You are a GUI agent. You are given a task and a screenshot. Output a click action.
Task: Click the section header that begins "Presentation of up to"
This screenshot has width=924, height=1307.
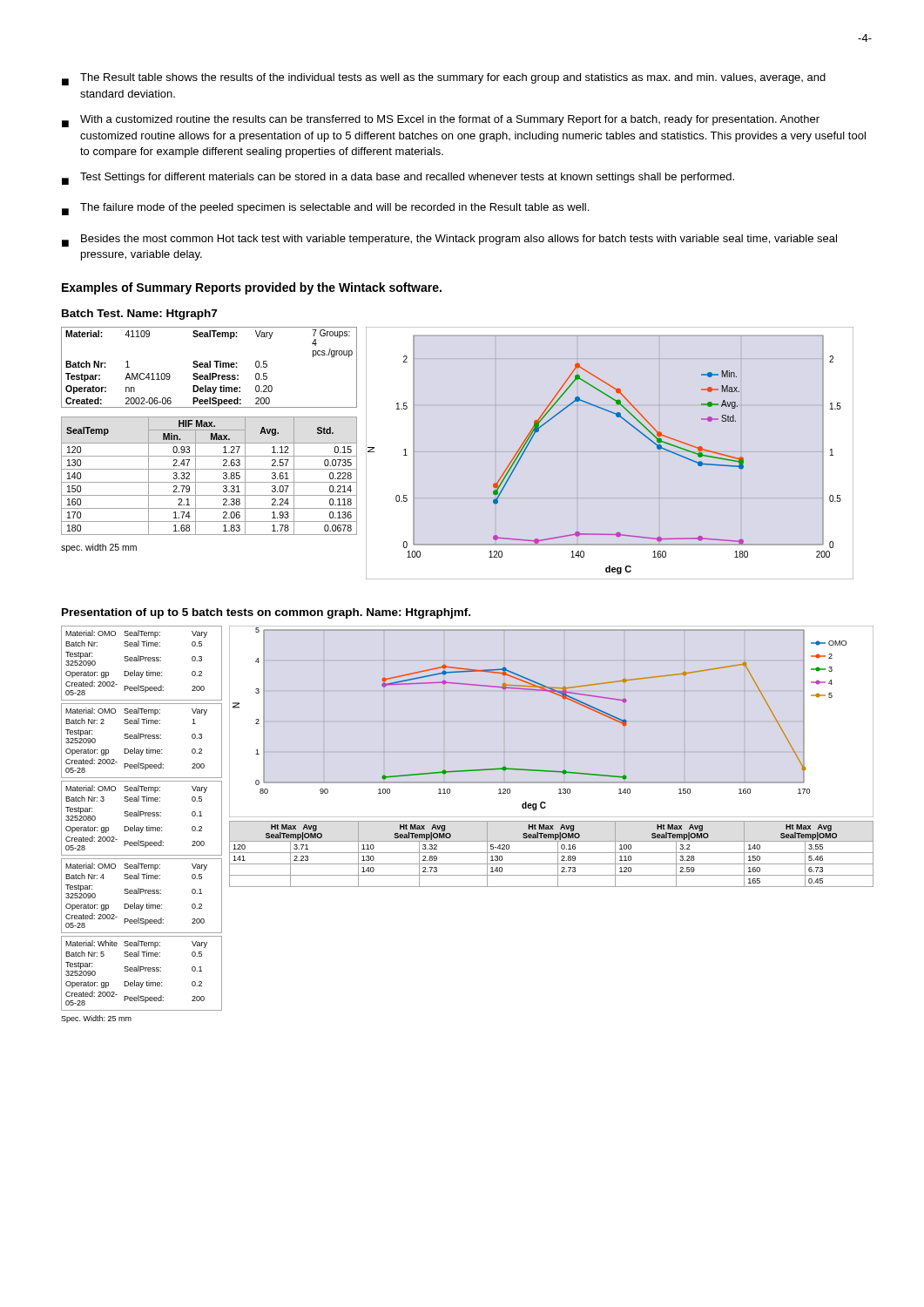coord(266,612)
